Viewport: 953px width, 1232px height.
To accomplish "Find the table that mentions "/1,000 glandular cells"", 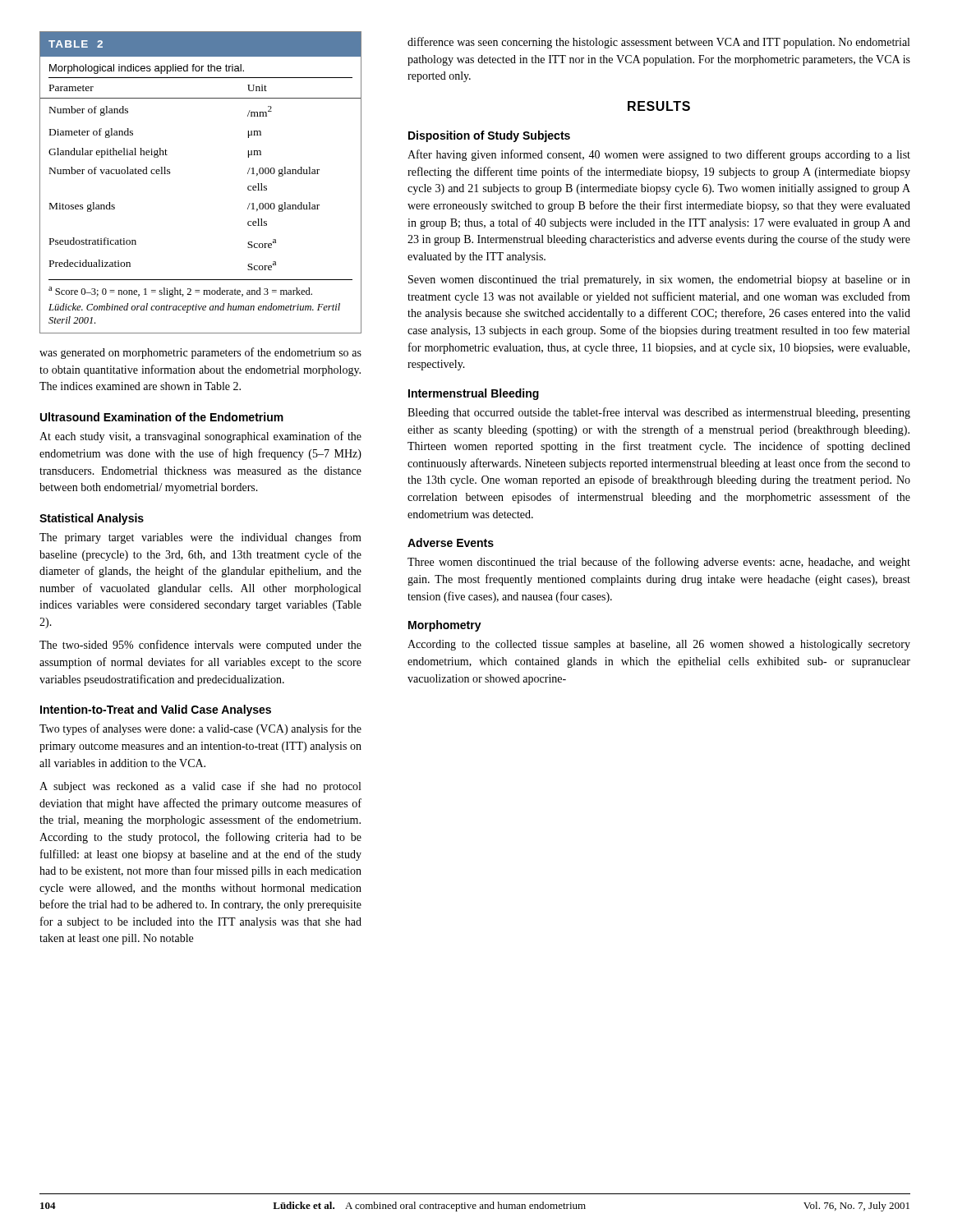I will point(200,182).
